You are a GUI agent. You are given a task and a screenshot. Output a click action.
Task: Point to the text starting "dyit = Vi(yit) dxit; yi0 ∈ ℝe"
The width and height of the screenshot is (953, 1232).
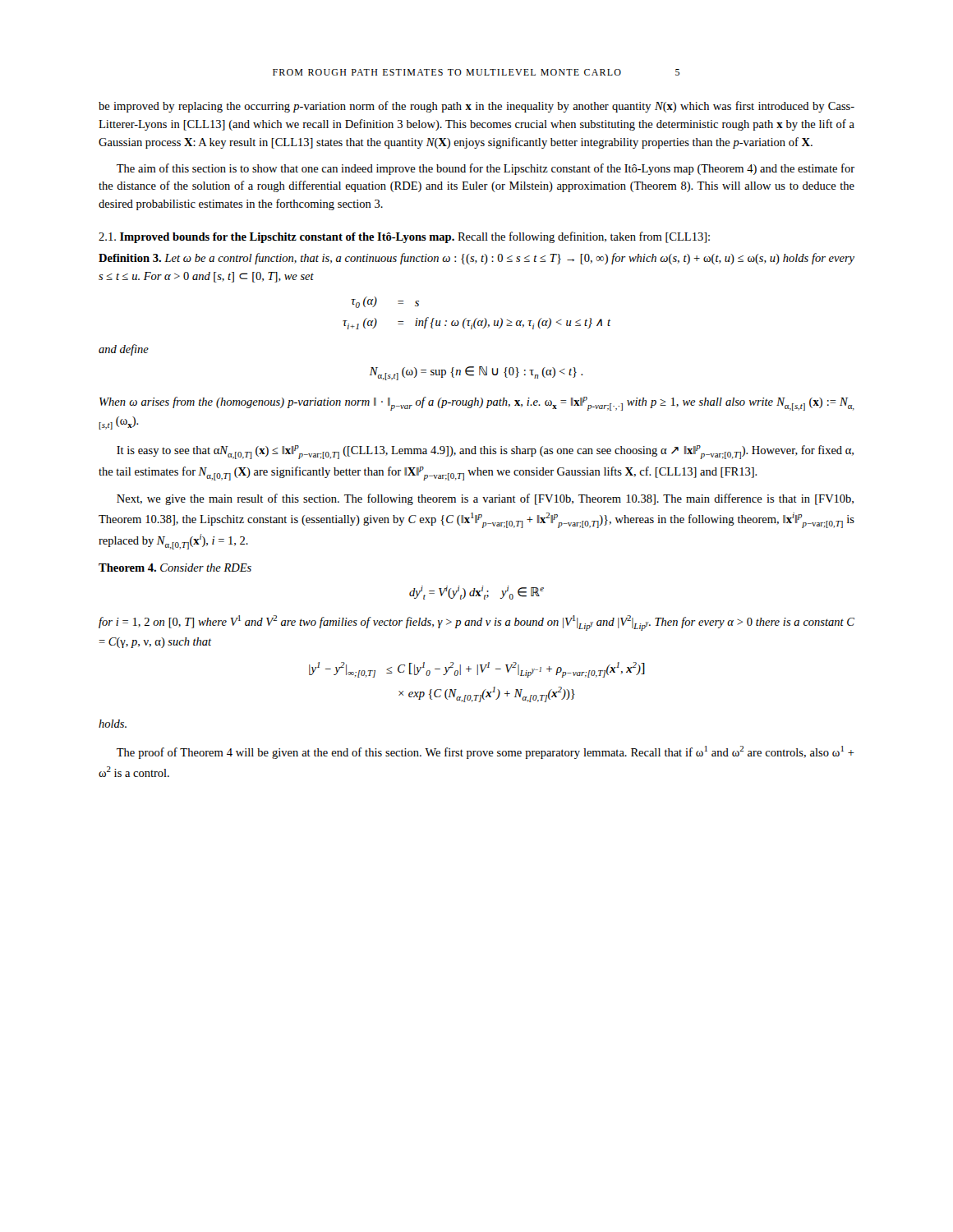pos(476,592)
